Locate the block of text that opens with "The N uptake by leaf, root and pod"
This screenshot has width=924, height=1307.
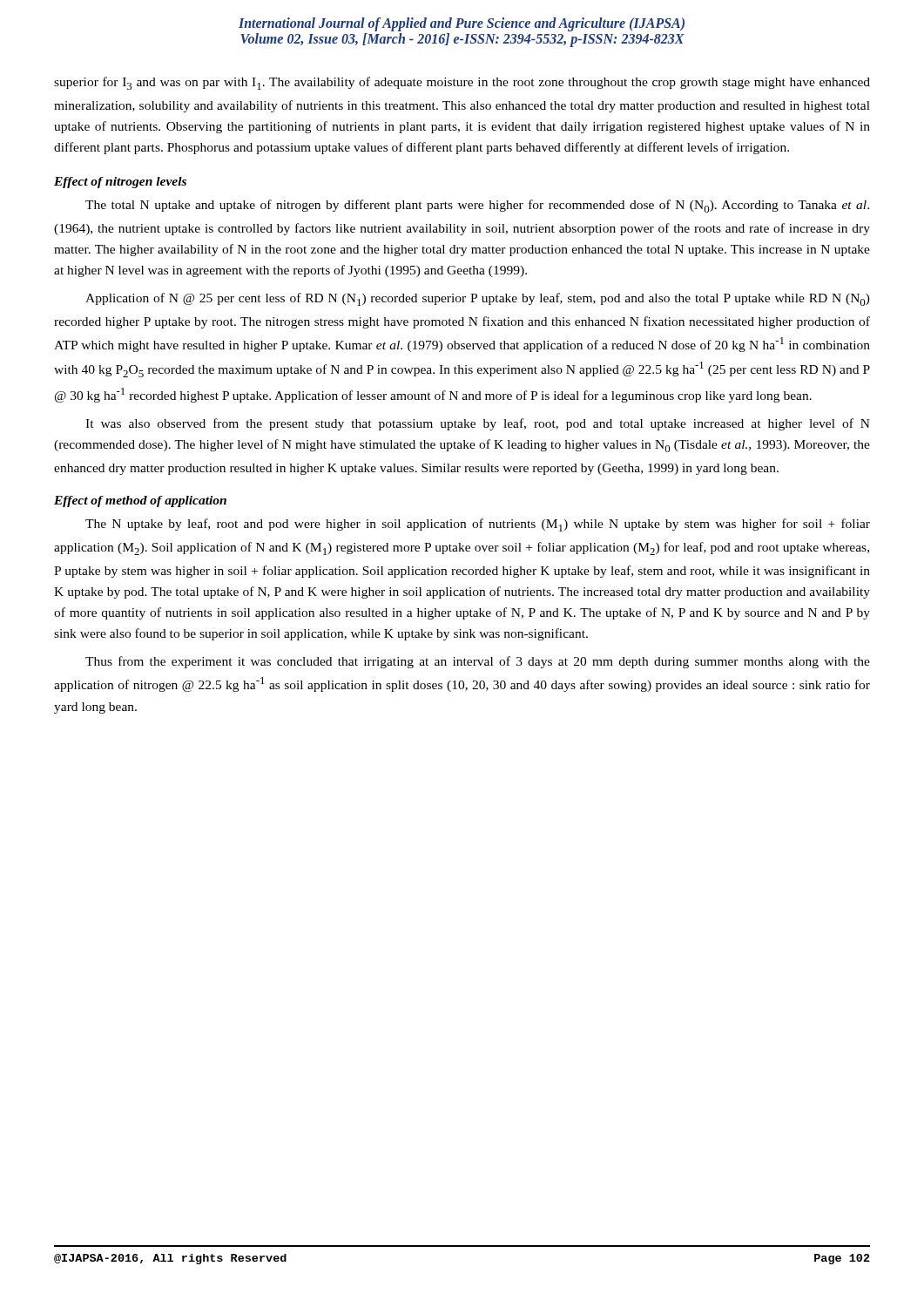tap(462, 578)
